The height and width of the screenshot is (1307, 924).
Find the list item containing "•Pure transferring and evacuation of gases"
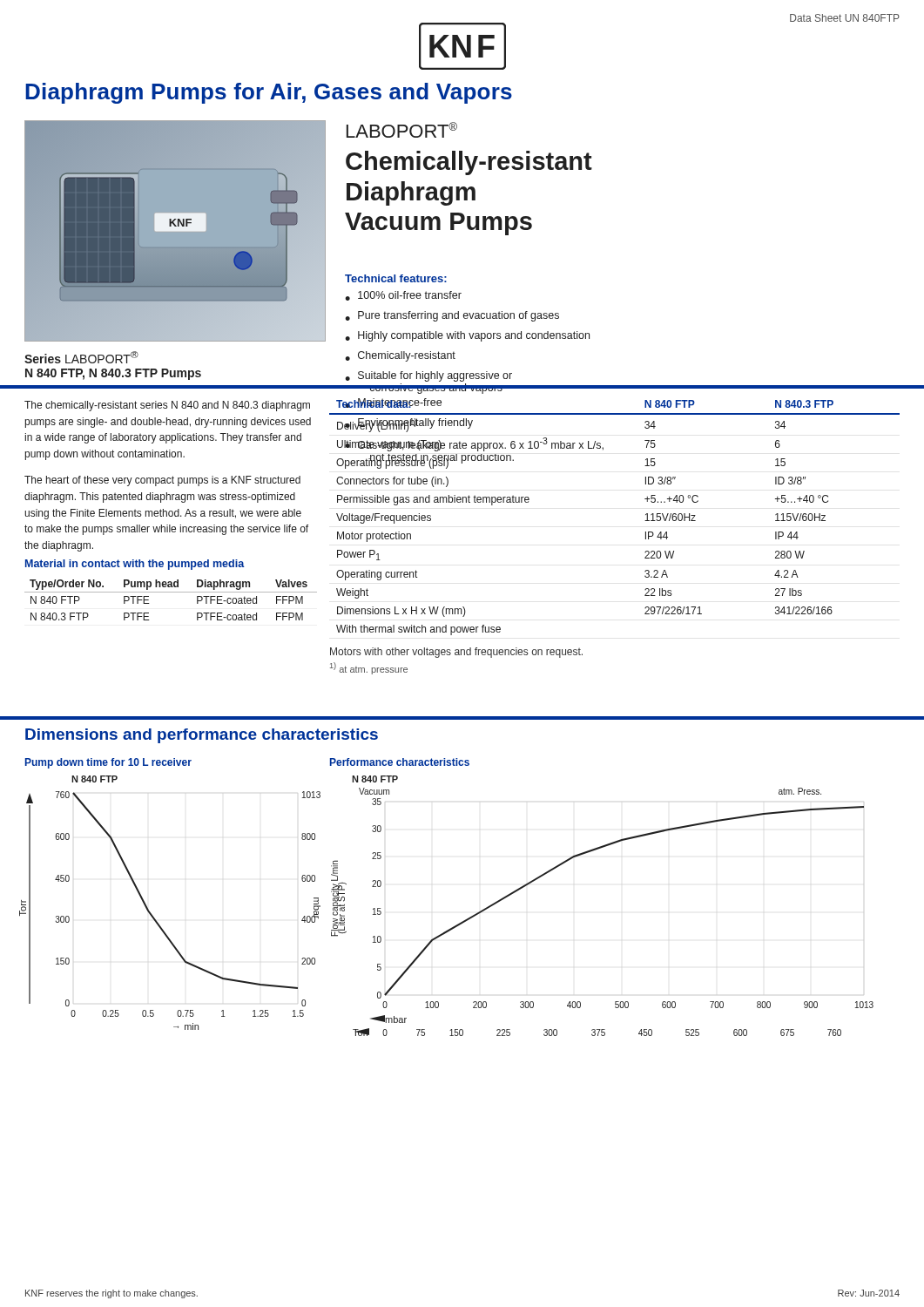(452, 318)
